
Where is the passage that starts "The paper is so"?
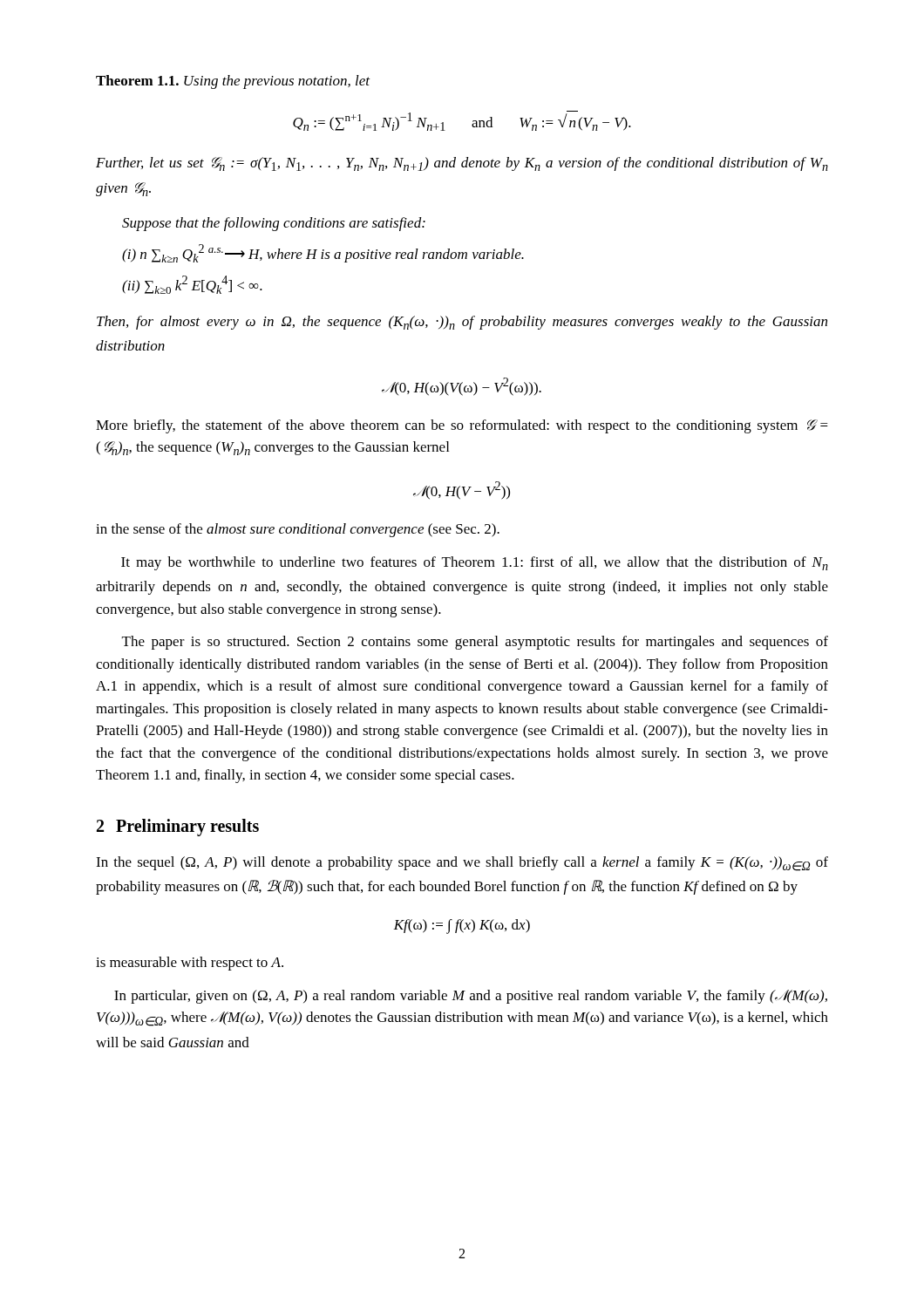(462, 708)
